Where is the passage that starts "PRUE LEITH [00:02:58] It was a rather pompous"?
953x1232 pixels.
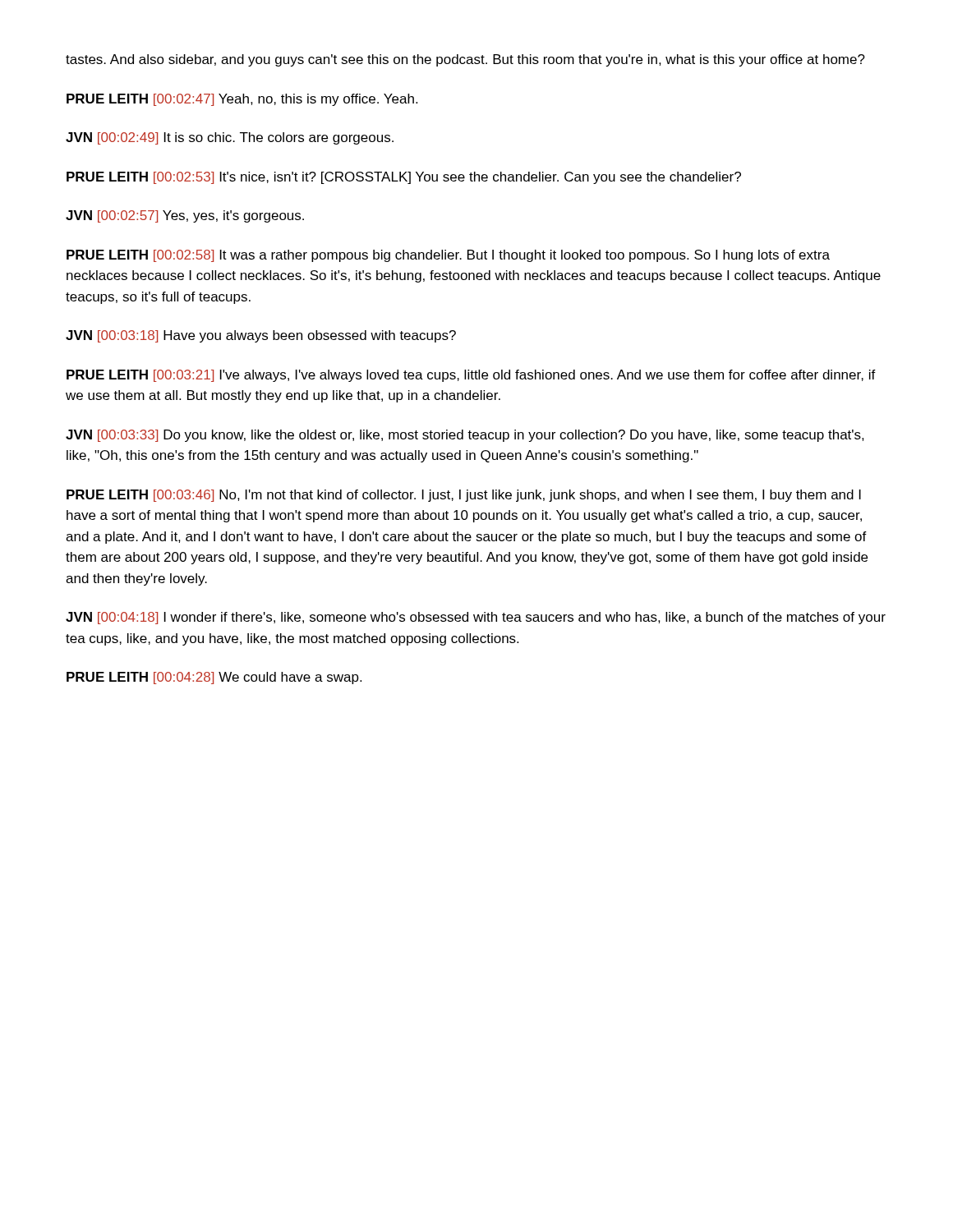(473, 276)
